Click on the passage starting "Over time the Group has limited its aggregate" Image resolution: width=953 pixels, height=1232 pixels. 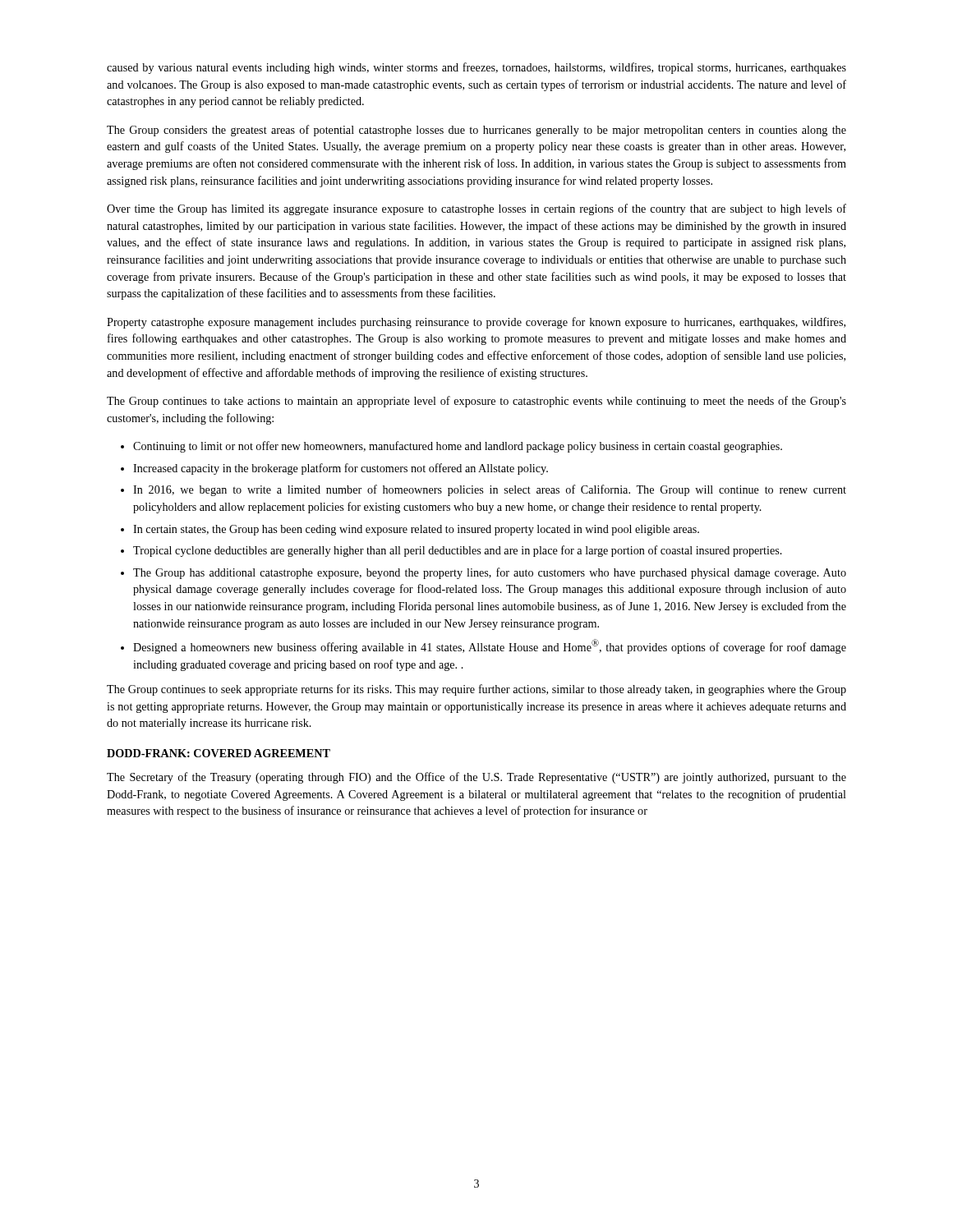point(476,251)
